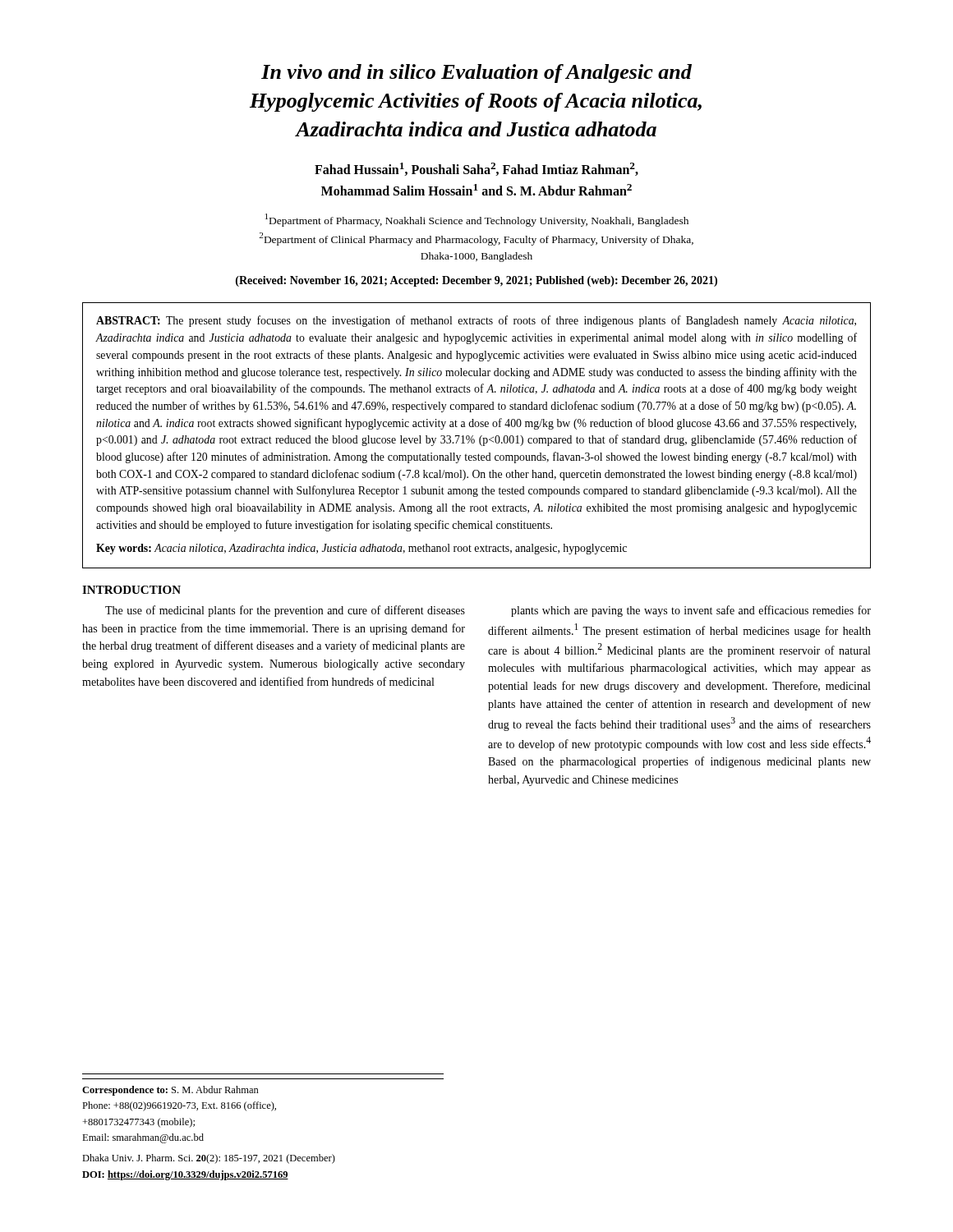Point to the block beginning "1Department of Pharmacy, Noakhali Science"
Viewport: 953px width, 1232px height.
pos(476,236)
